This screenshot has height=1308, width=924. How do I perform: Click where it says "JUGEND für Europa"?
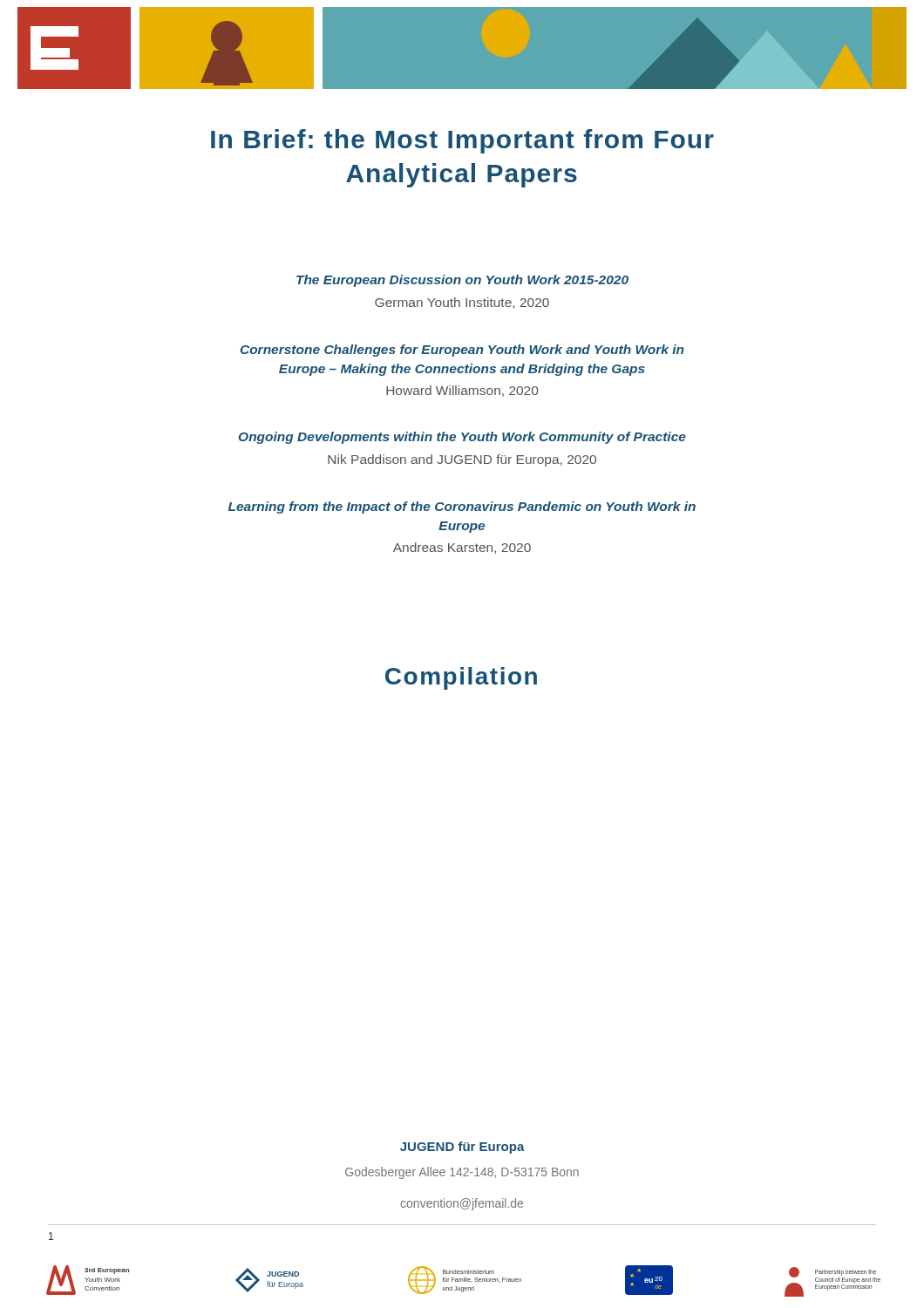[x=462, y=1146]
